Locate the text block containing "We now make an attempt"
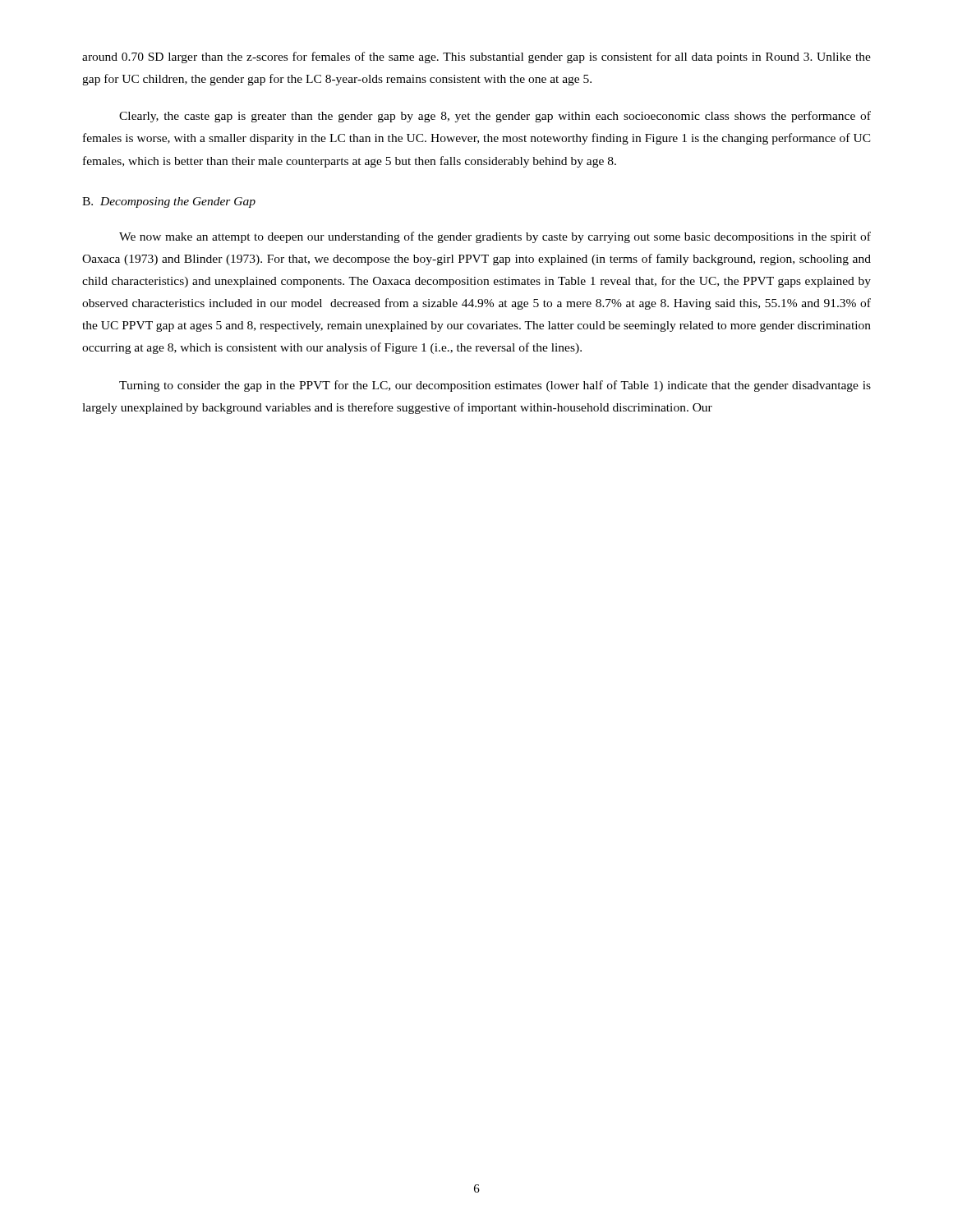 [476, 292]
